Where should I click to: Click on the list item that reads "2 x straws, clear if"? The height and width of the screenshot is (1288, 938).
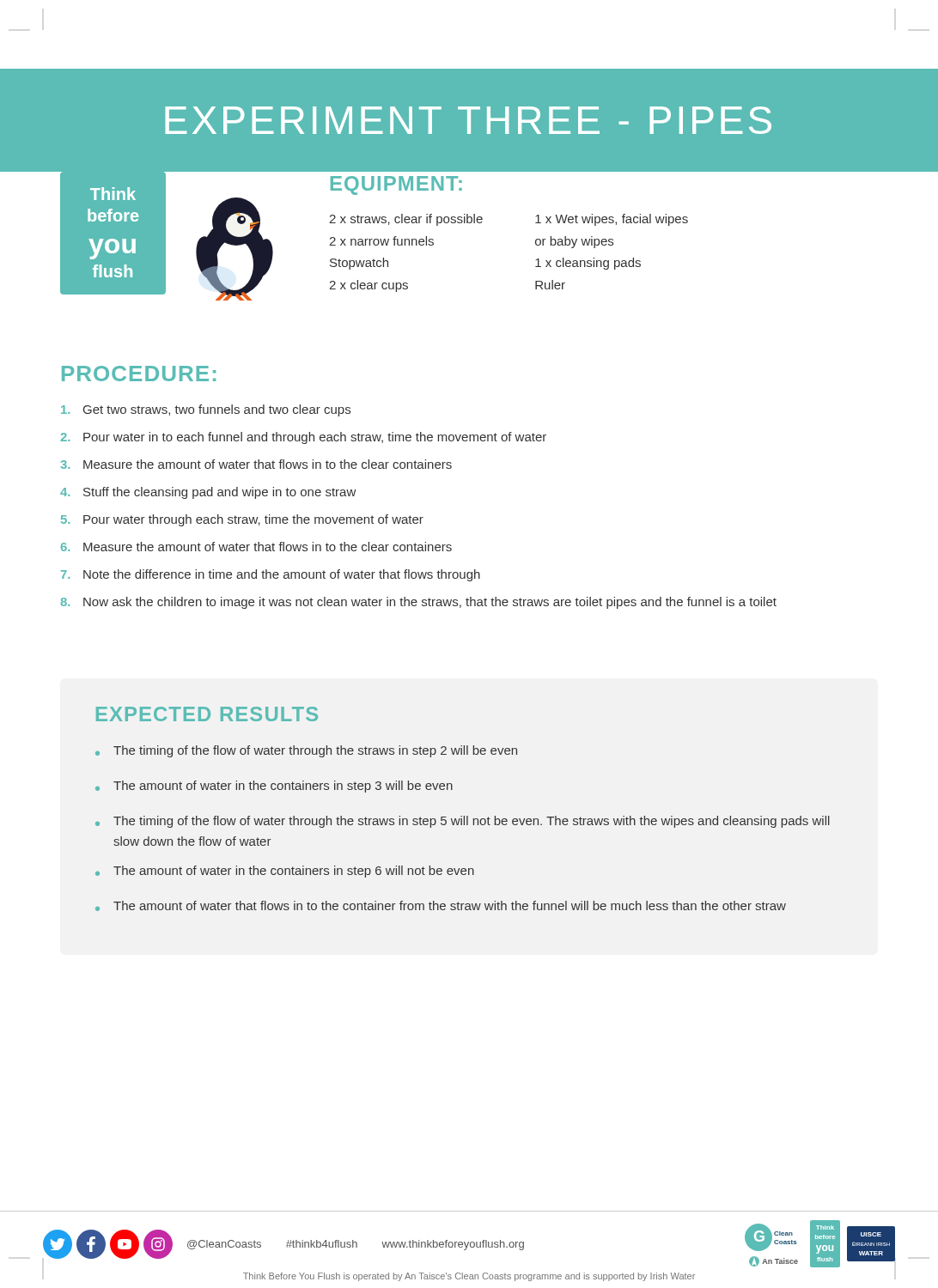pos(406,219)
